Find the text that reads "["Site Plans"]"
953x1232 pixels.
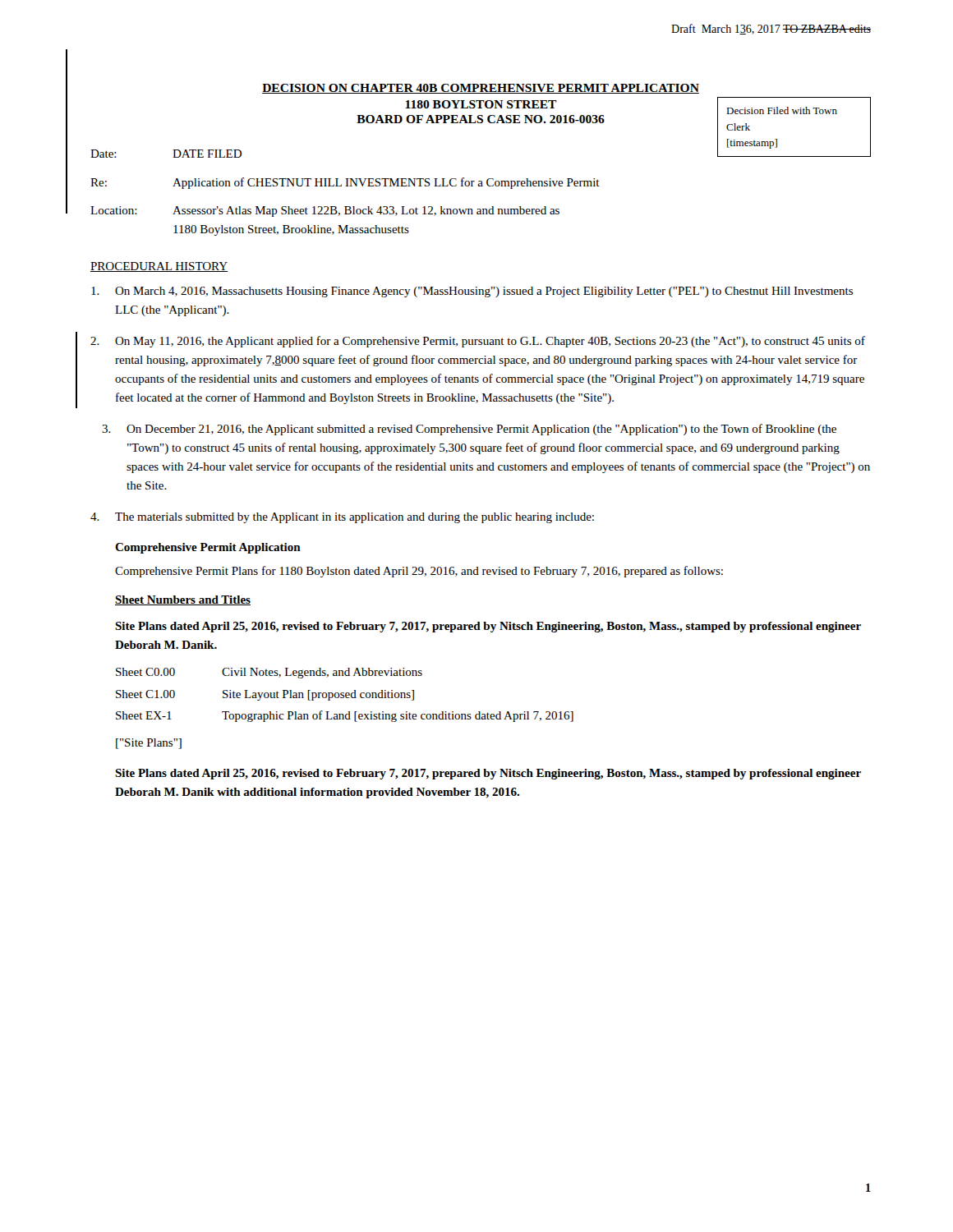(x=149, y=742)
